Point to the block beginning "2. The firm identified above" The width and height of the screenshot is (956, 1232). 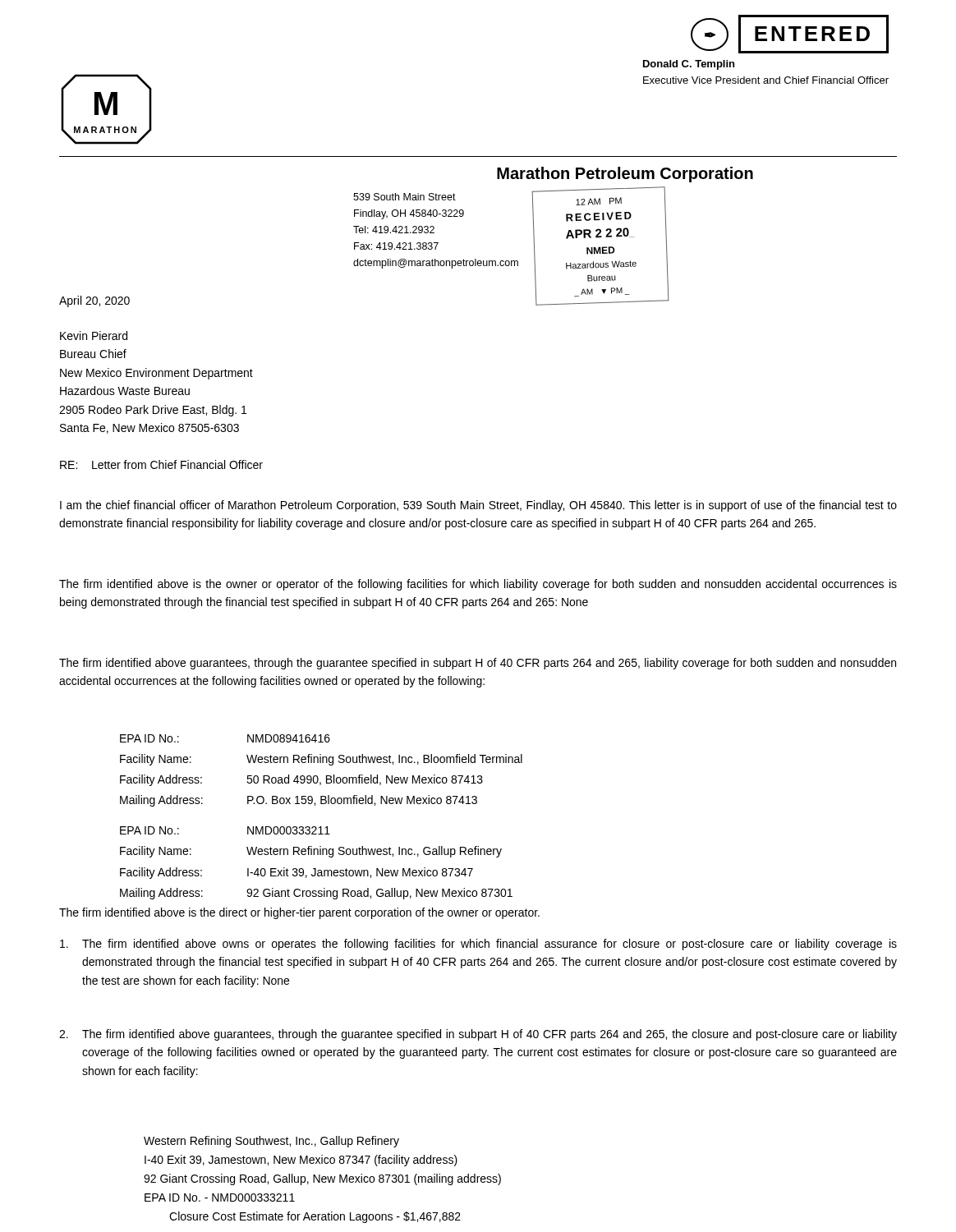coord(478,1053)
